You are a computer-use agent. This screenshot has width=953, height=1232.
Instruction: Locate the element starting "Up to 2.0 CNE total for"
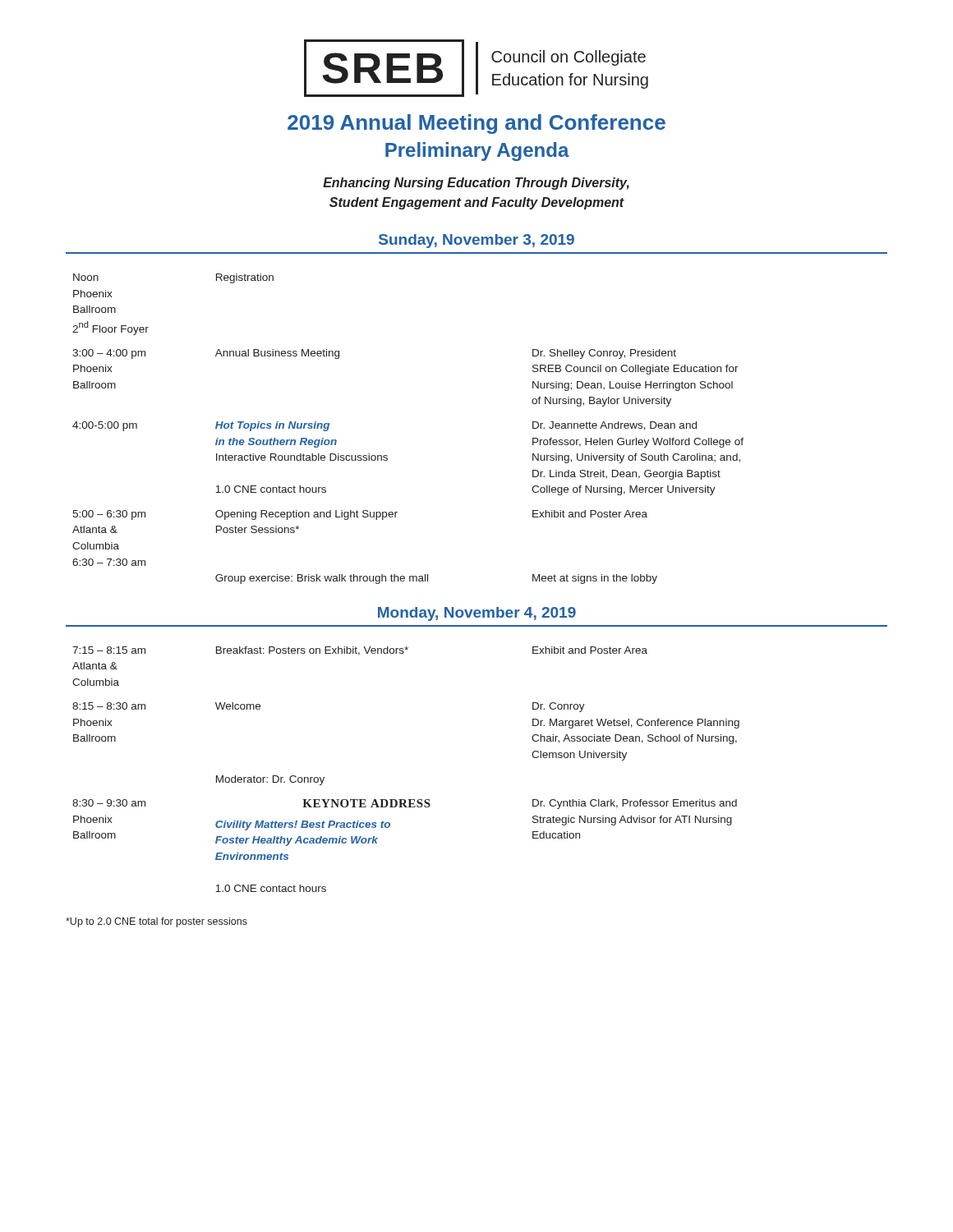(x=156, y=921)
